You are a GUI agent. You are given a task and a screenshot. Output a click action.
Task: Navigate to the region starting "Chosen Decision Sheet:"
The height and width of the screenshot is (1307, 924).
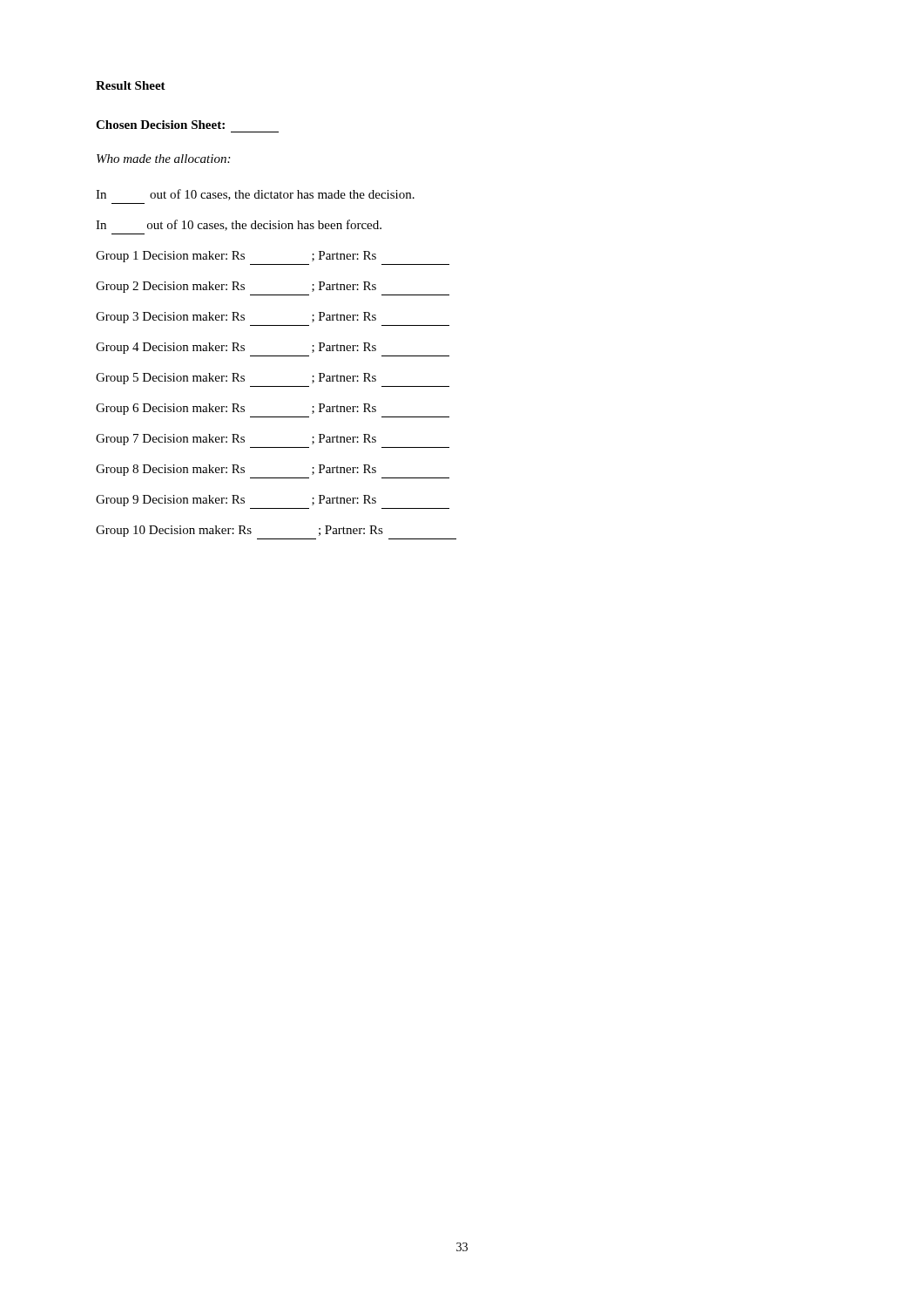point(187,125)
